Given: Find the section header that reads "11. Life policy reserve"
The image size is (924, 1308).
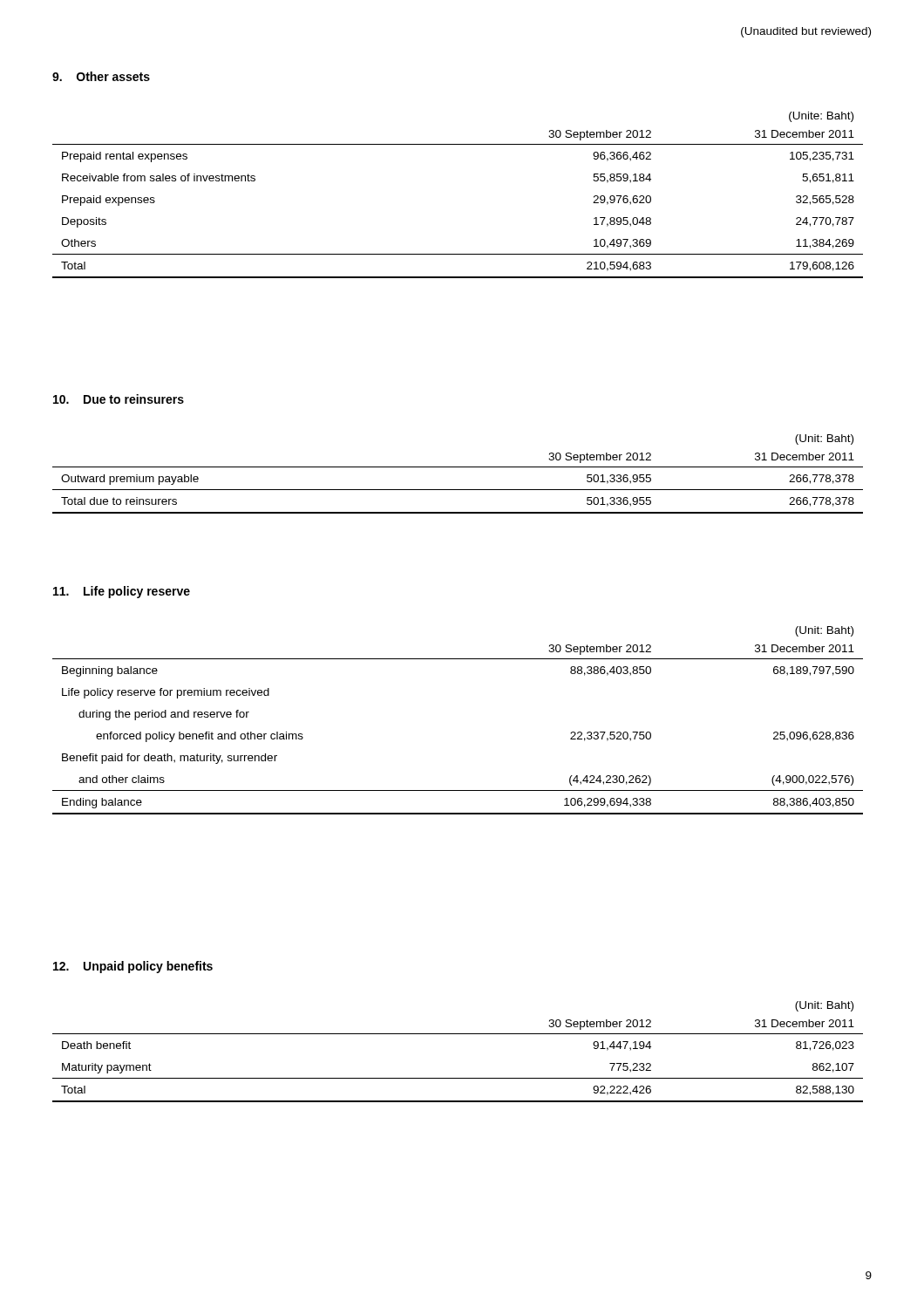Looking at the screenshot, I should 121,591.
